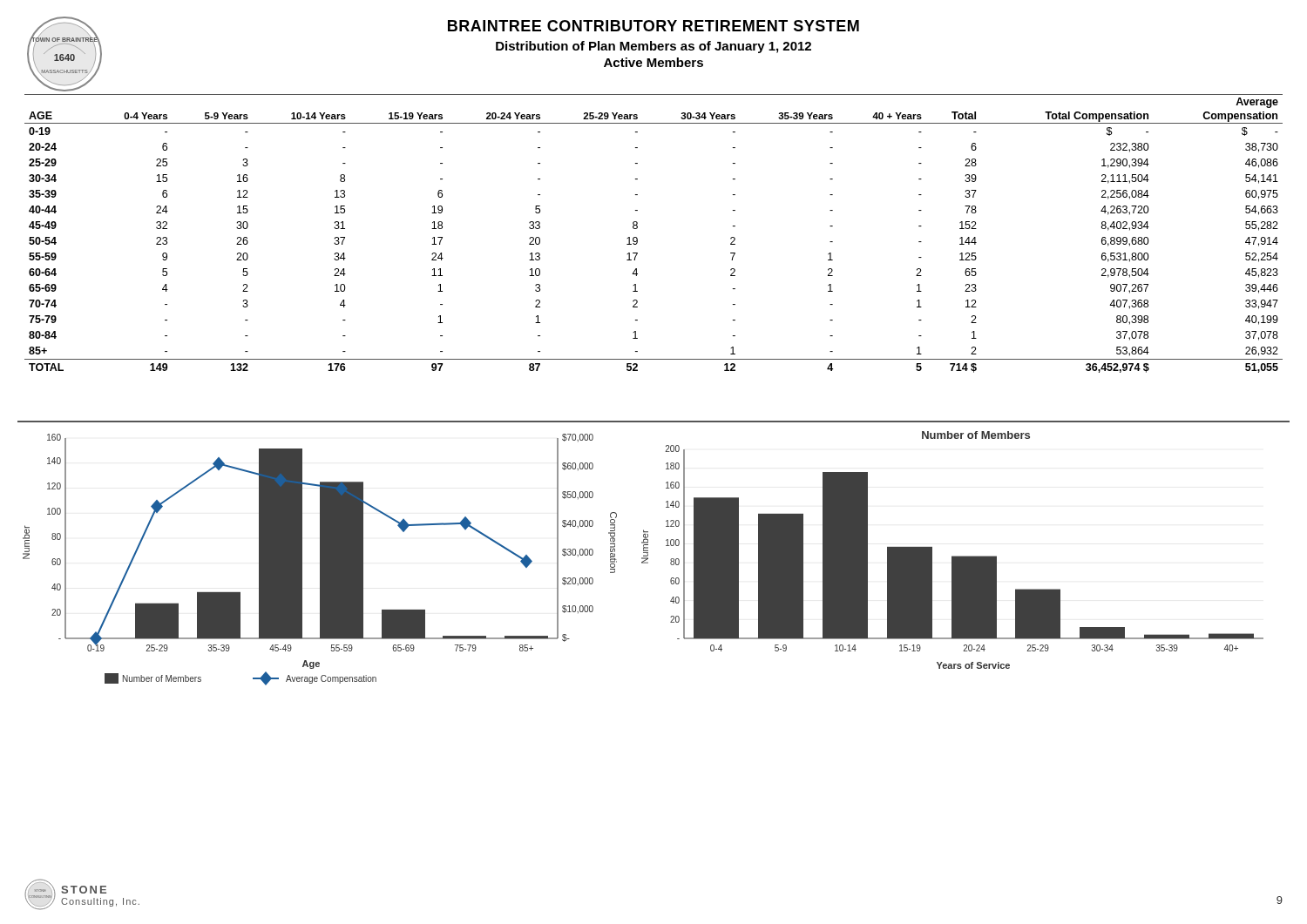The image size is (1307, 924).
Task: Where is the title that starts "BRAINTREE CONTRIBUTORY RETIREMENT SYSTEM Distribution of Plan"?
Action: tap(654, 44)
